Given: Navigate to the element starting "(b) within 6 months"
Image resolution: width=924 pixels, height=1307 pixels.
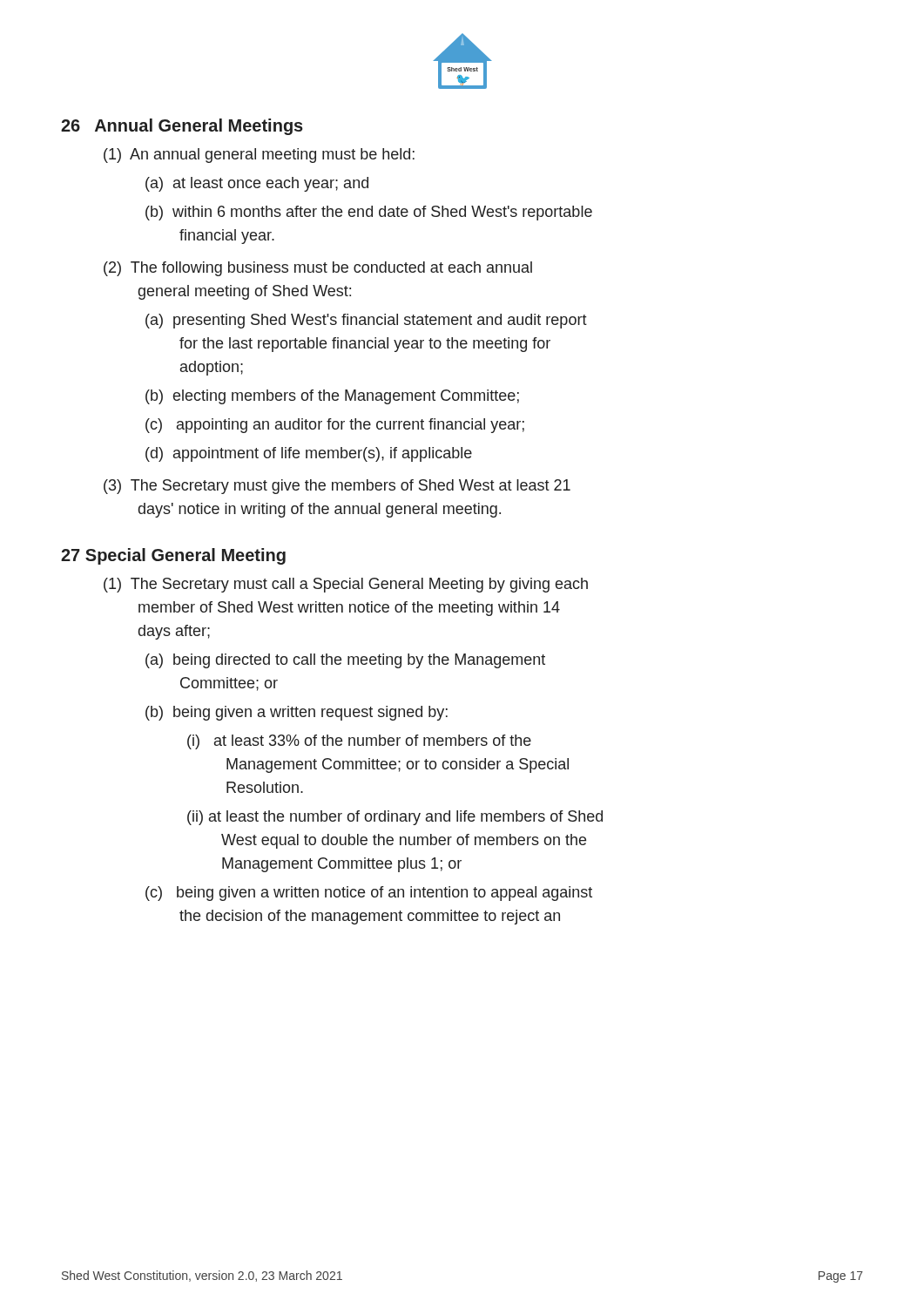Looking at the screenshot, I should [369, 223].
